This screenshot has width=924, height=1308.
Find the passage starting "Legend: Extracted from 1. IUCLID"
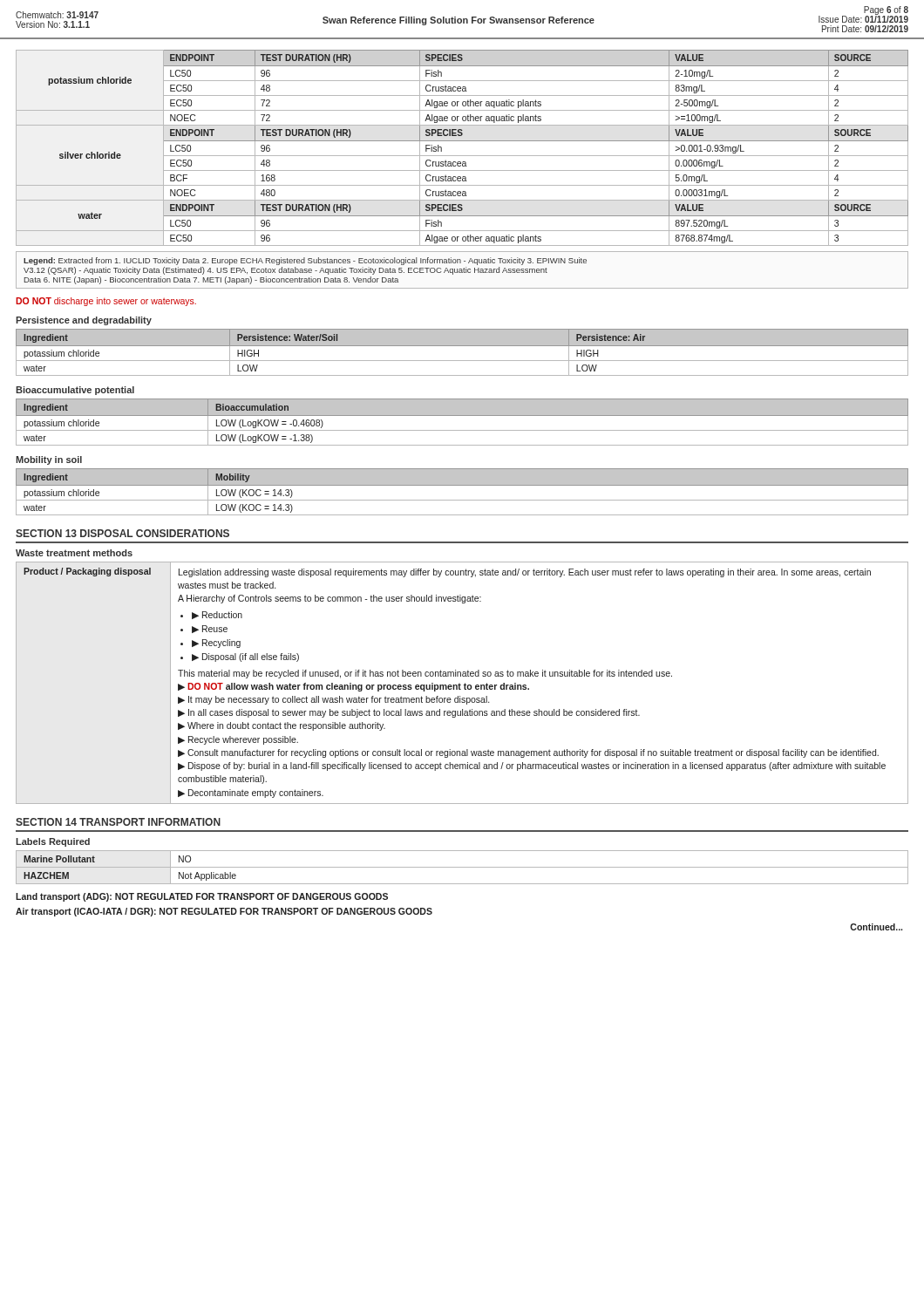[305, 270]
